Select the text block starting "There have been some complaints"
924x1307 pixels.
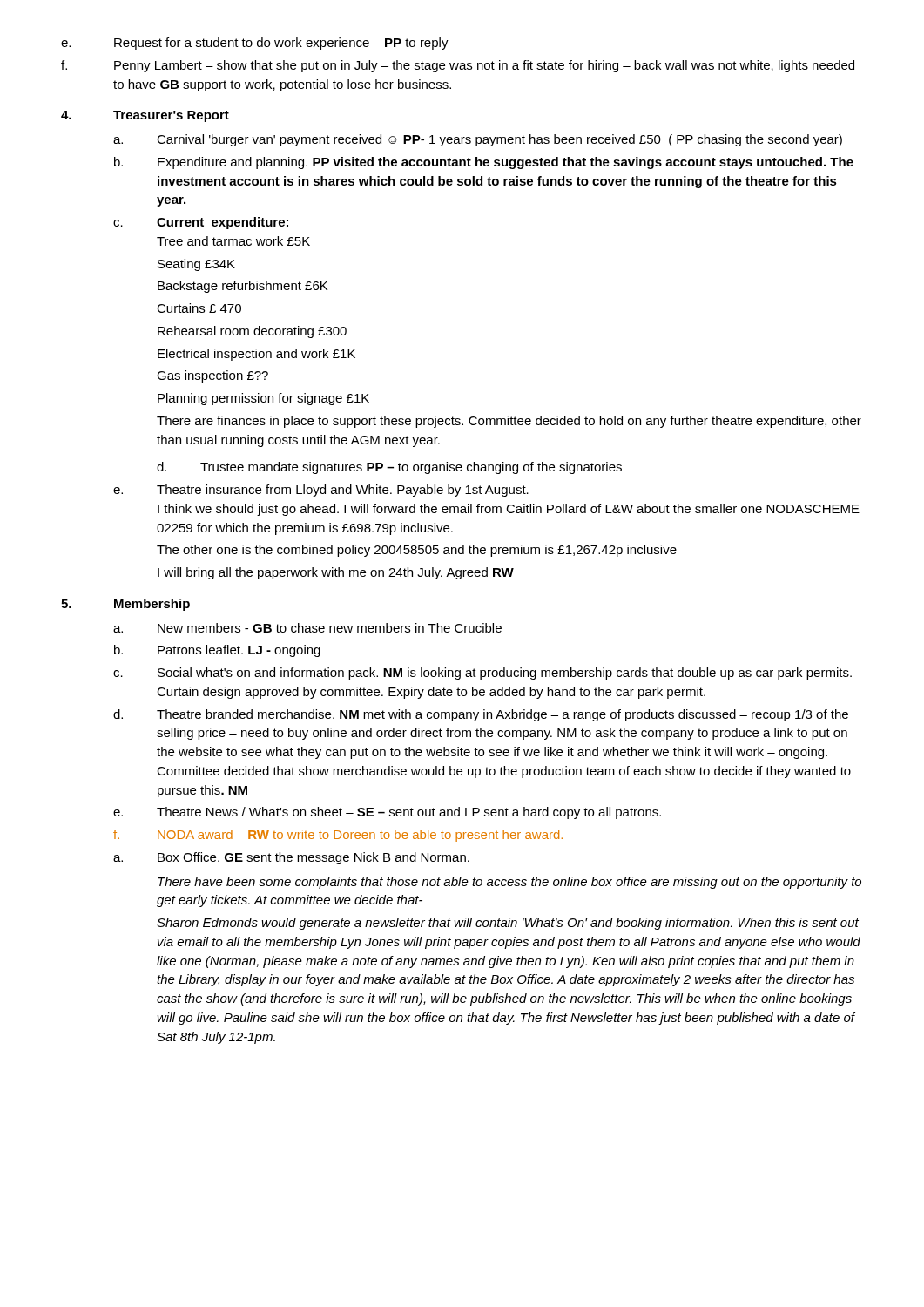tap(510, 959)
